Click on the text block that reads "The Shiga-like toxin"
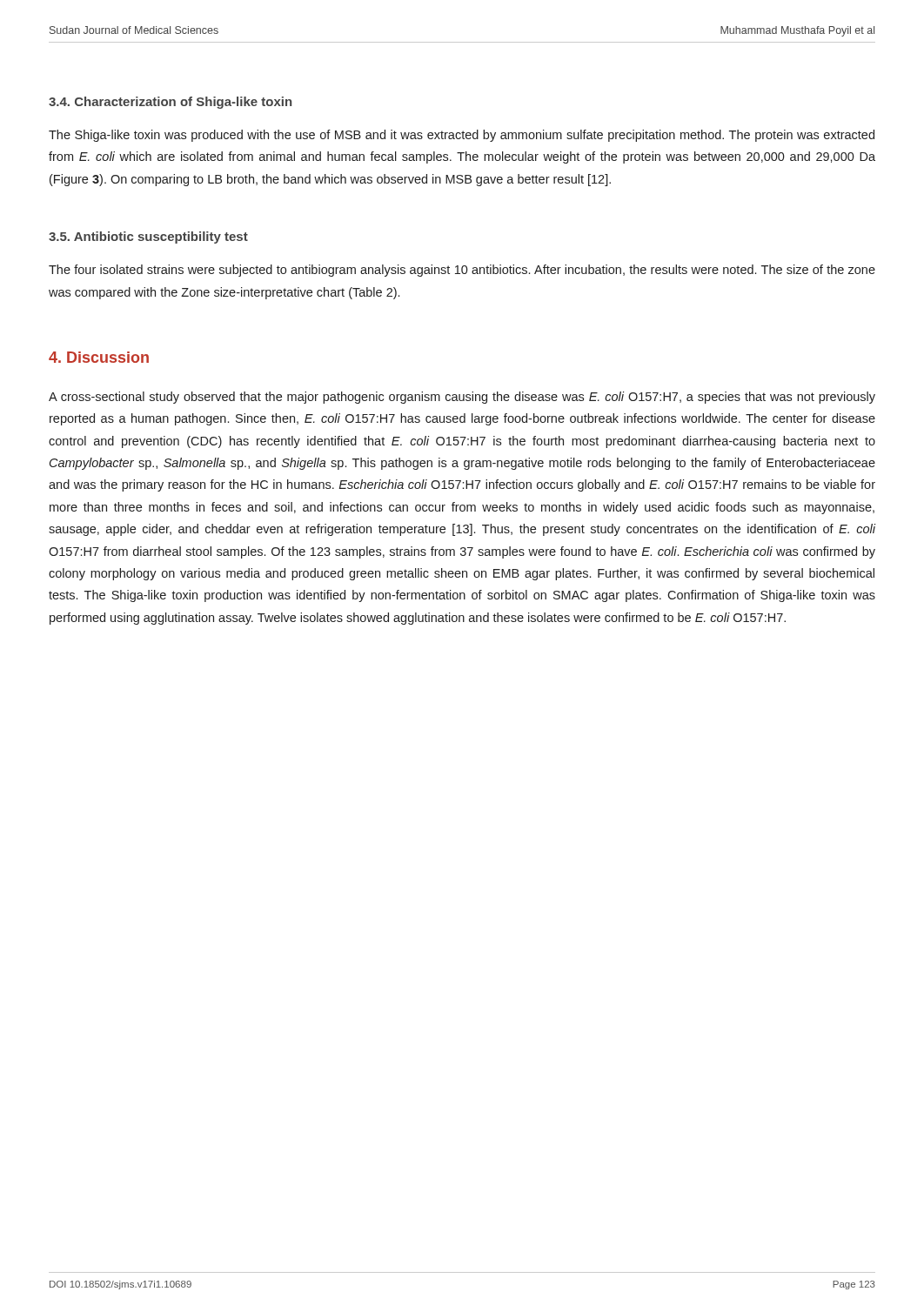The image size is (924, 1305). click(x=462, y=157)
